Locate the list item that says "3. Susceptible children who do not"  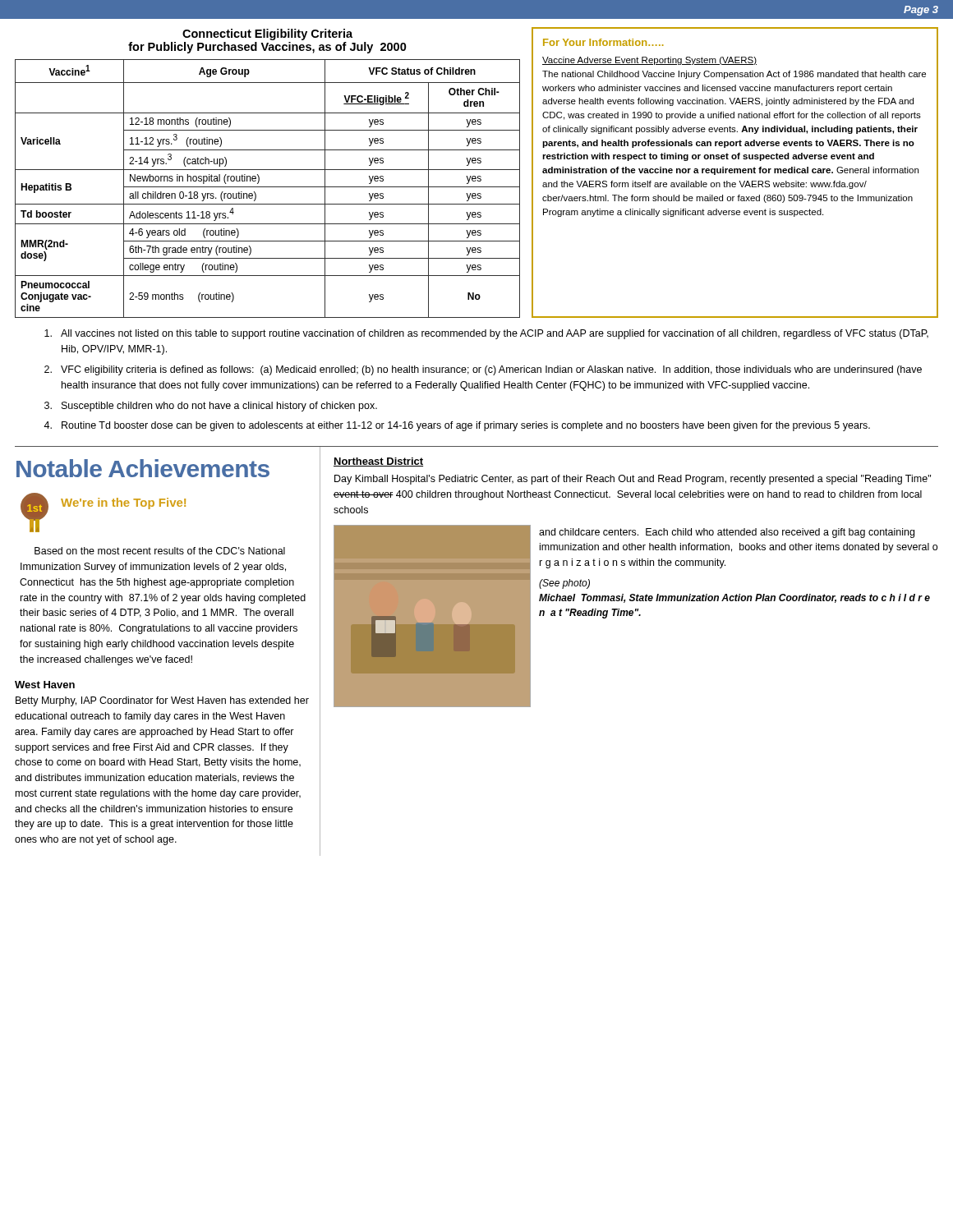(196, 406)
